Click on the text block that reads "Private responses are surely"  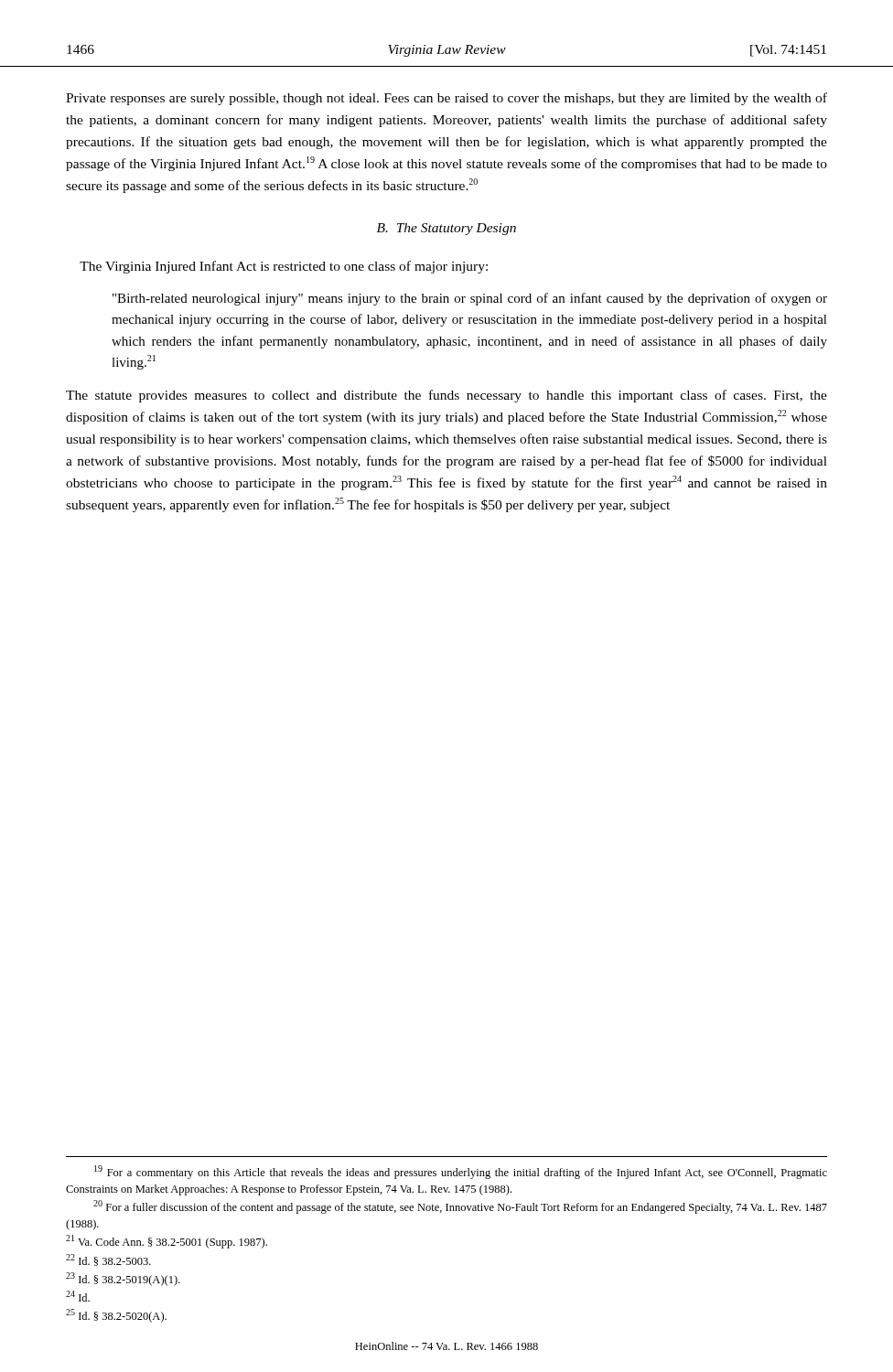pos(446,141)
